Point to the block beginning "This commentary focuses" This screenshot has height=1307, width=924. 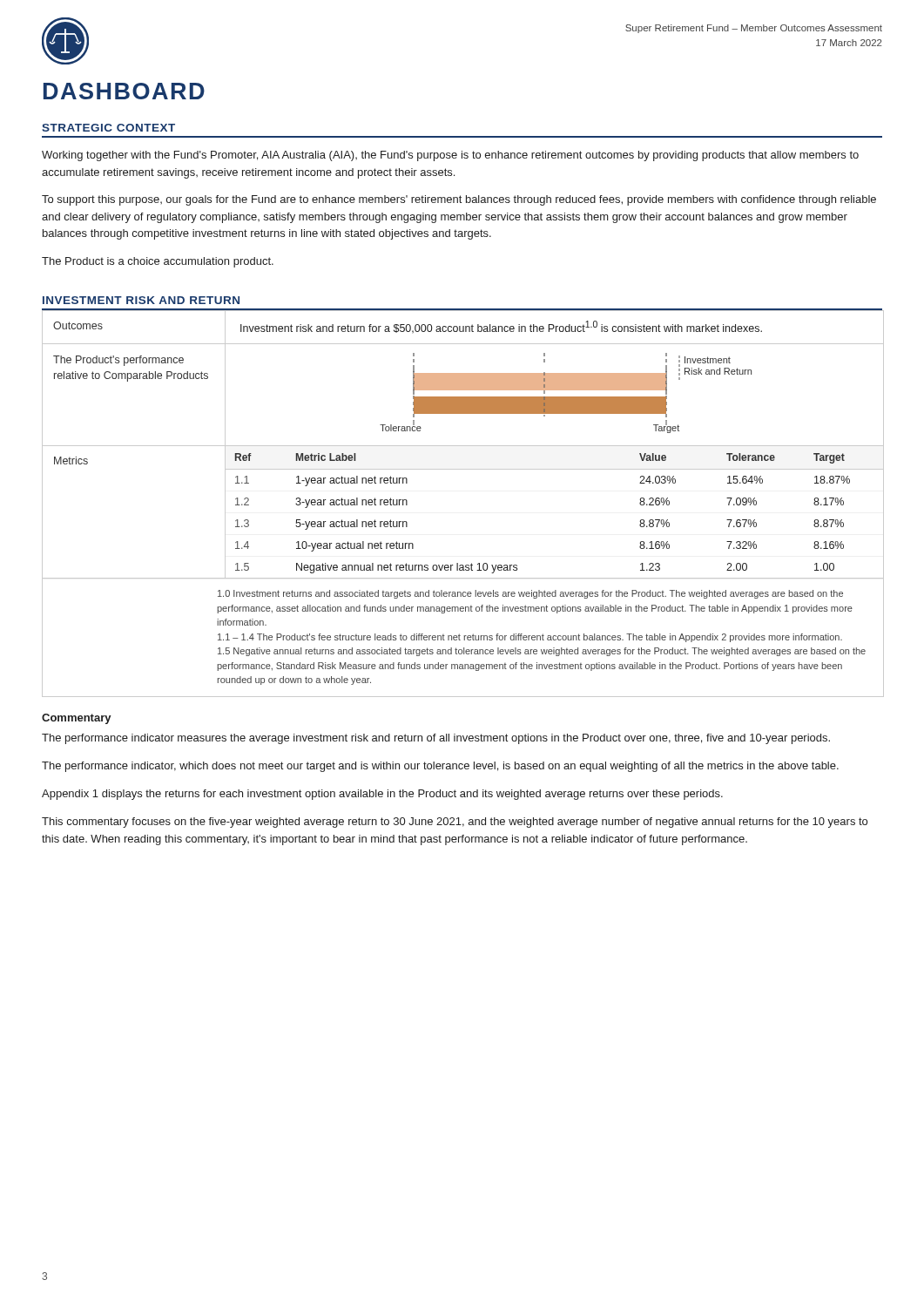pyautogui.click(x=455, y=830)
